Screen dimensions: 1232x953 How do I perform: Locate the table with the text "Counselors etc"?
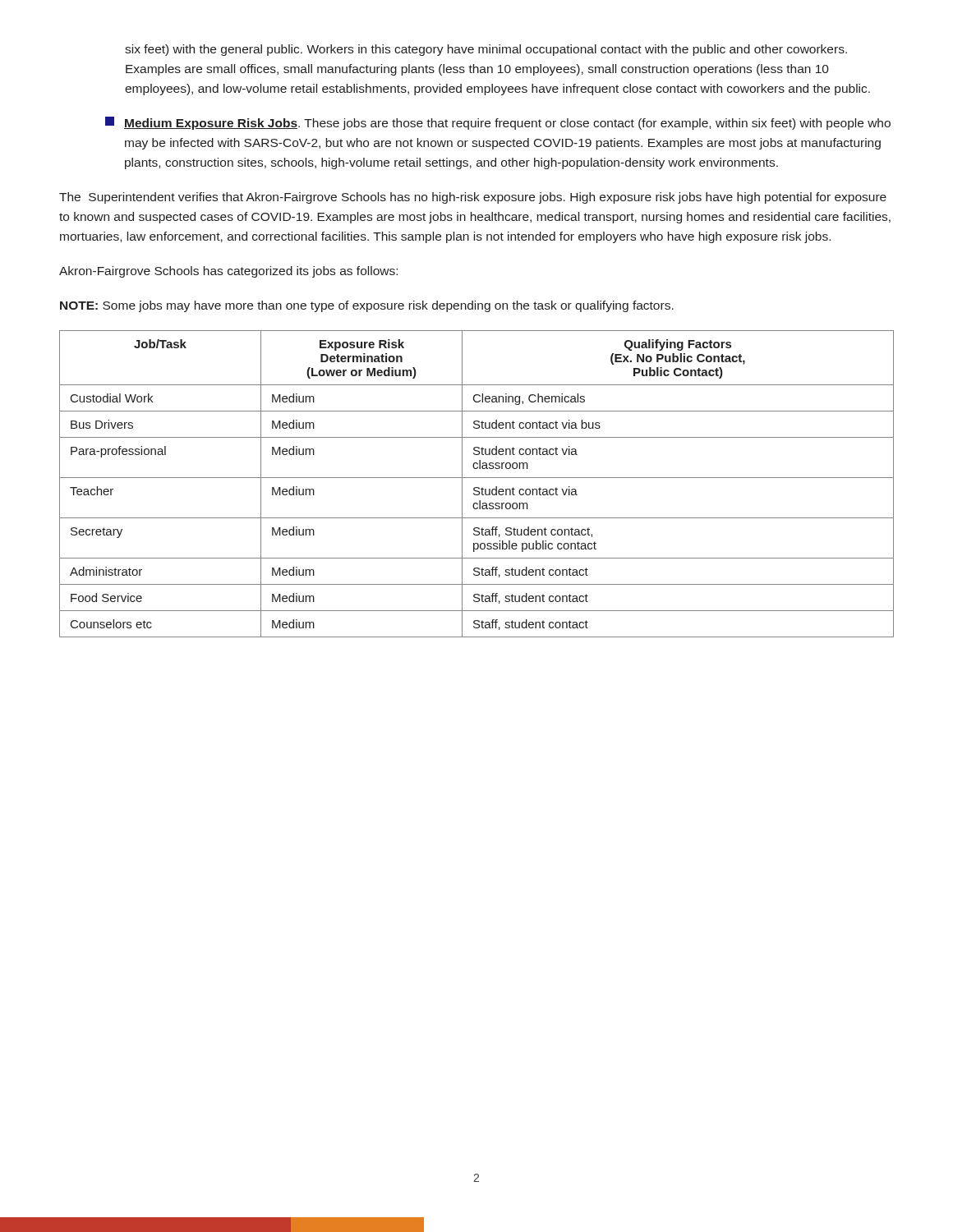[476, 484]
